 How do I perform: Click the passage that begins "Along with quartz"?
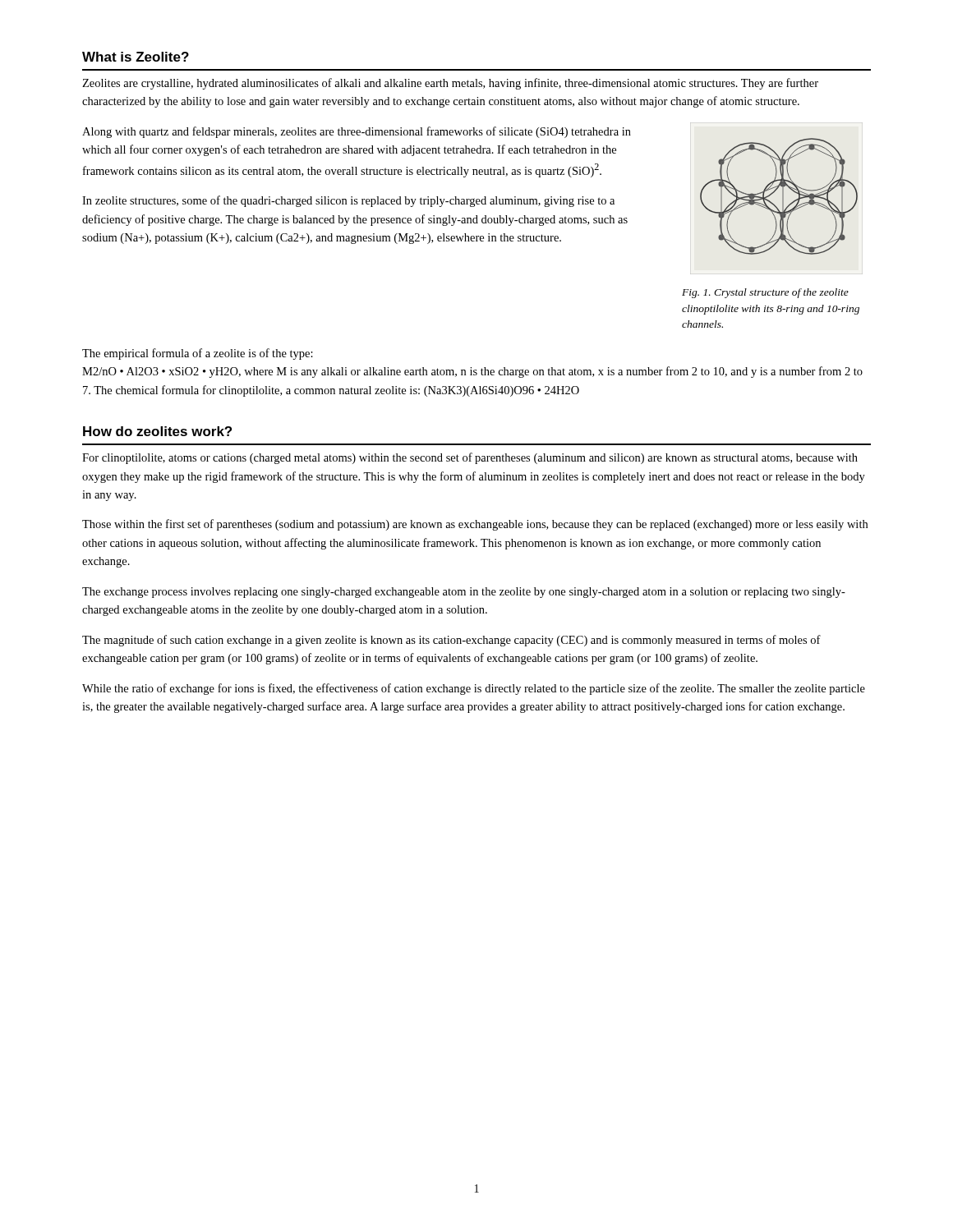pyautogui.click(x=357, y=151)
